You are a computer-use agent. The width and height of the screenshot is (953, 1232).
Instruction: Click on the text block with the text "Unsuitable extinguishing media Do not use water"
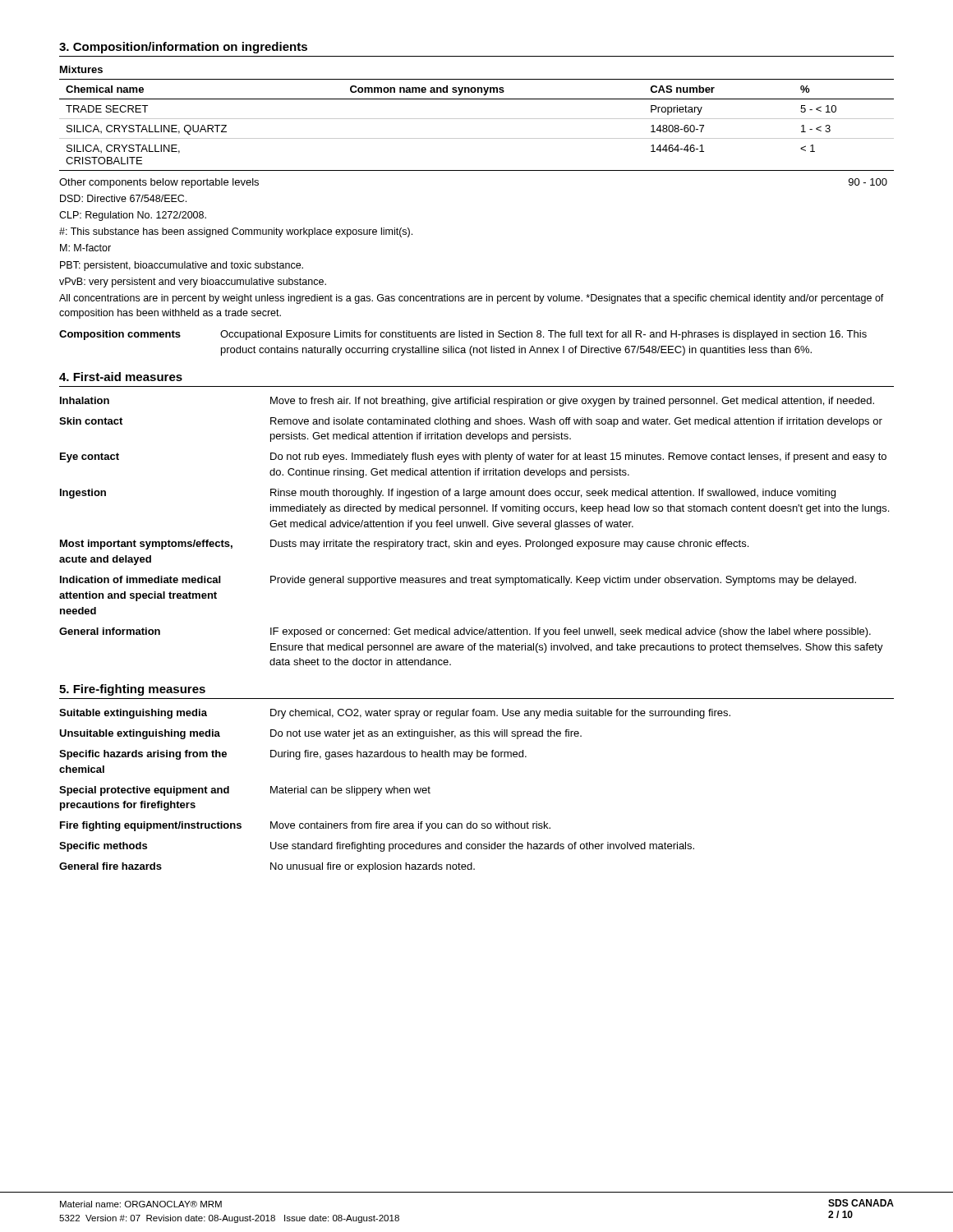pyautogui.click(x=476, y=734)
